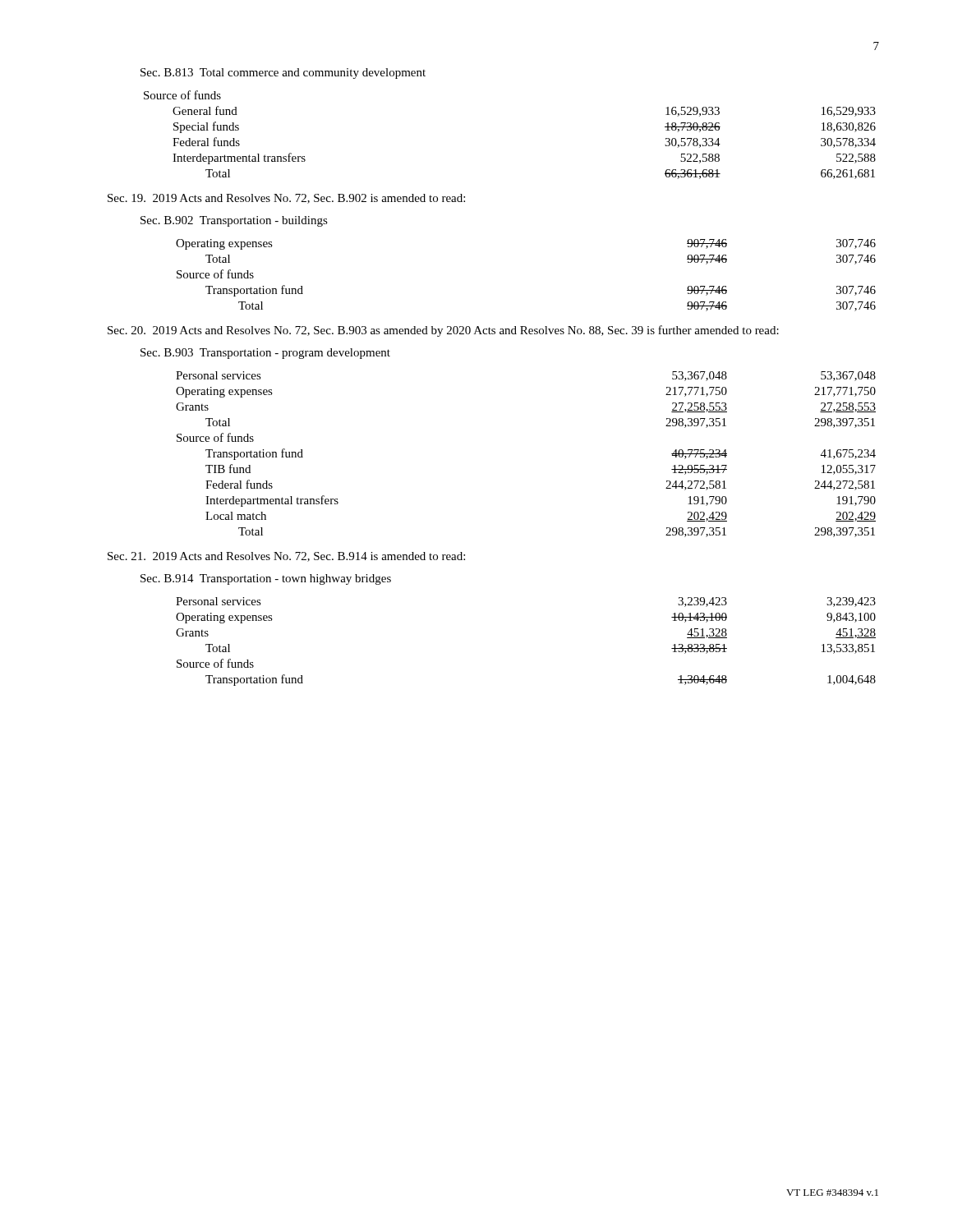The width and height of the screenshot is (953, 1232).
Task: Locate the passage starting "Sec. 19. 2019 Acts"
Action: tap(287, 198)
